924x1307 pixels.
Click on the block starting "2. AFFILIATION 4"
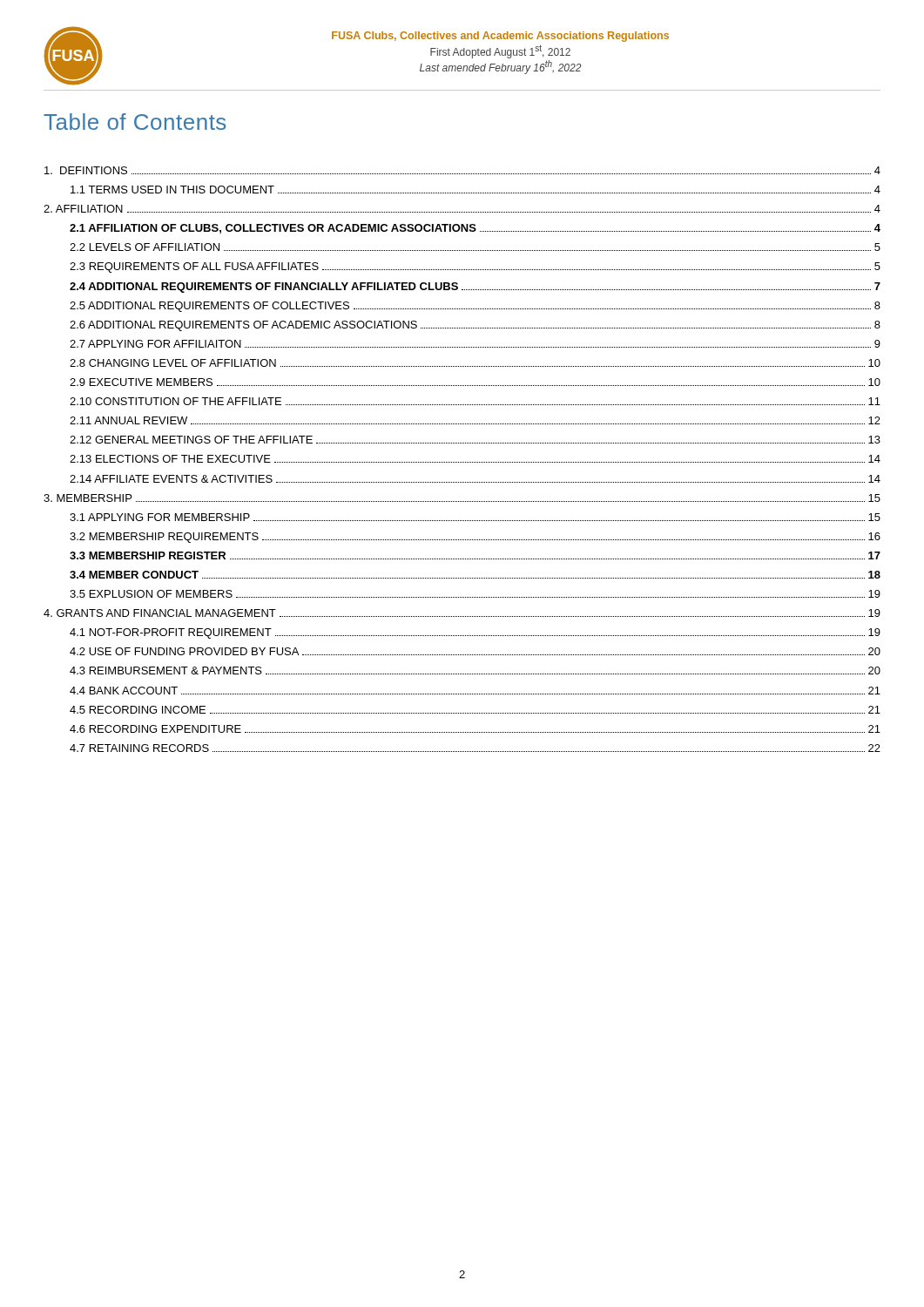(462, 209)
